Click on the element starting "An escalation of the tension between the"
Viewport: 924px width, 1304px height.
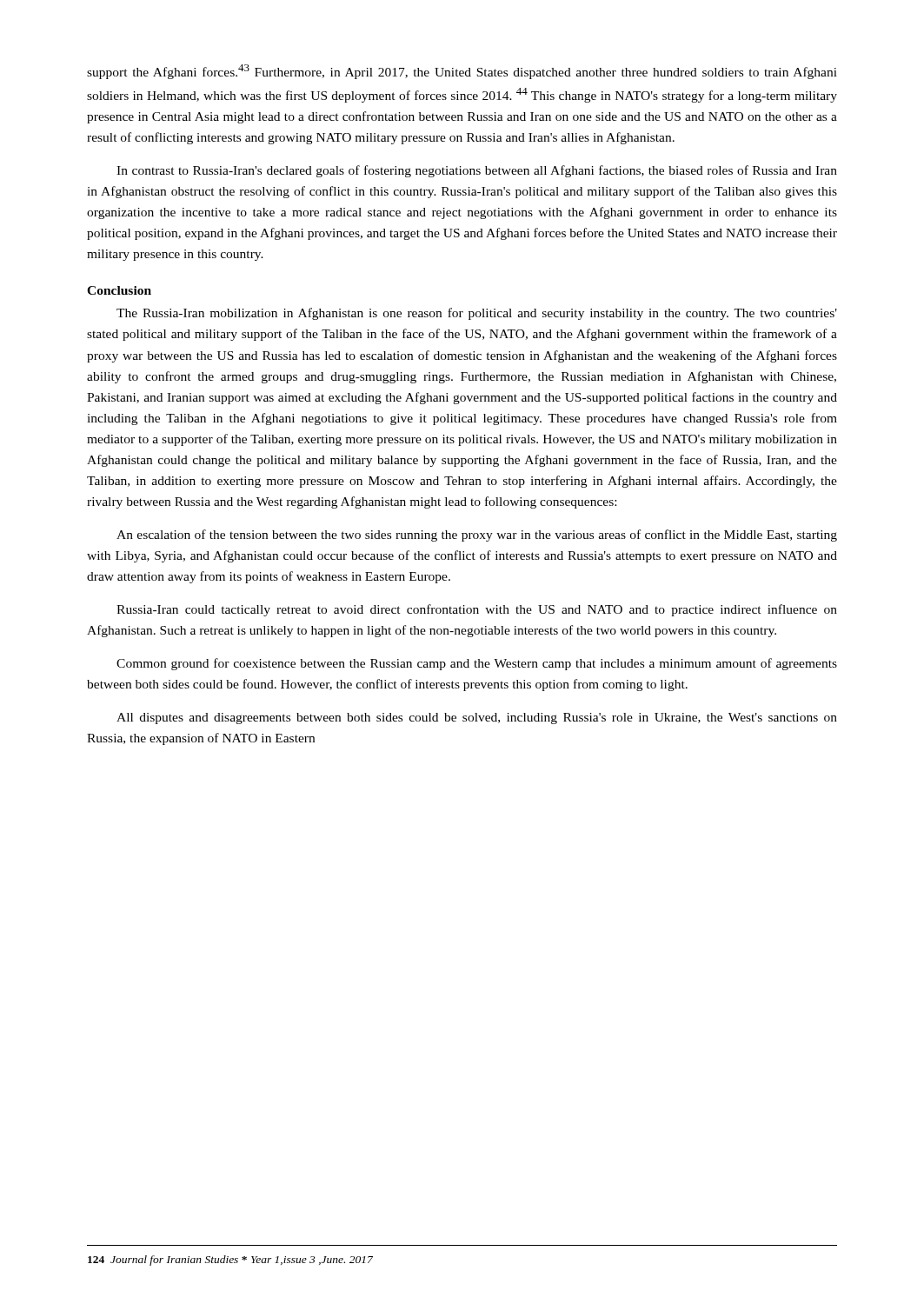462,555
